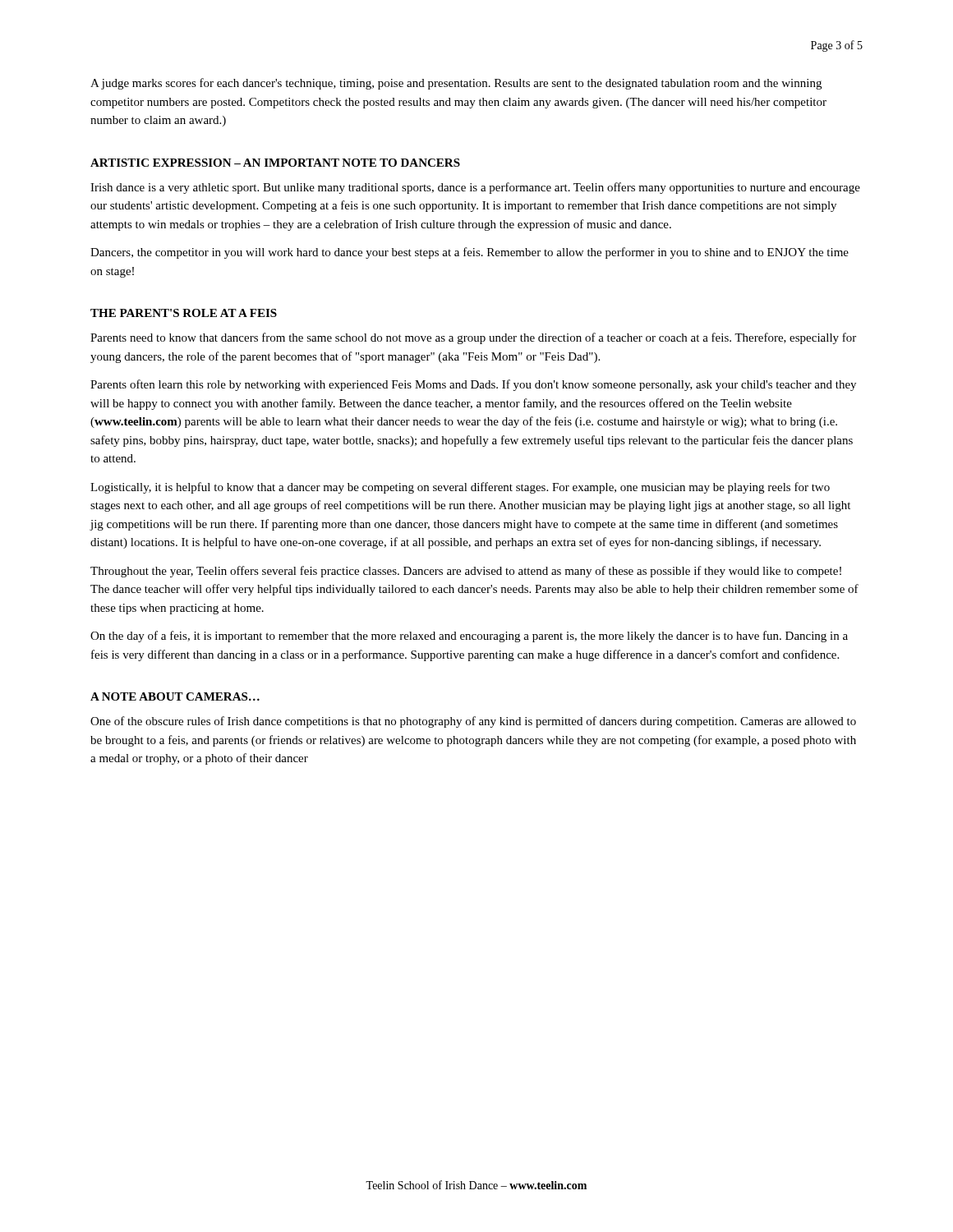Viewport: 953px width, 1232px height.
Task: Click on the text block that says "Parents need to know that"
Action: [x=473, y=347]
